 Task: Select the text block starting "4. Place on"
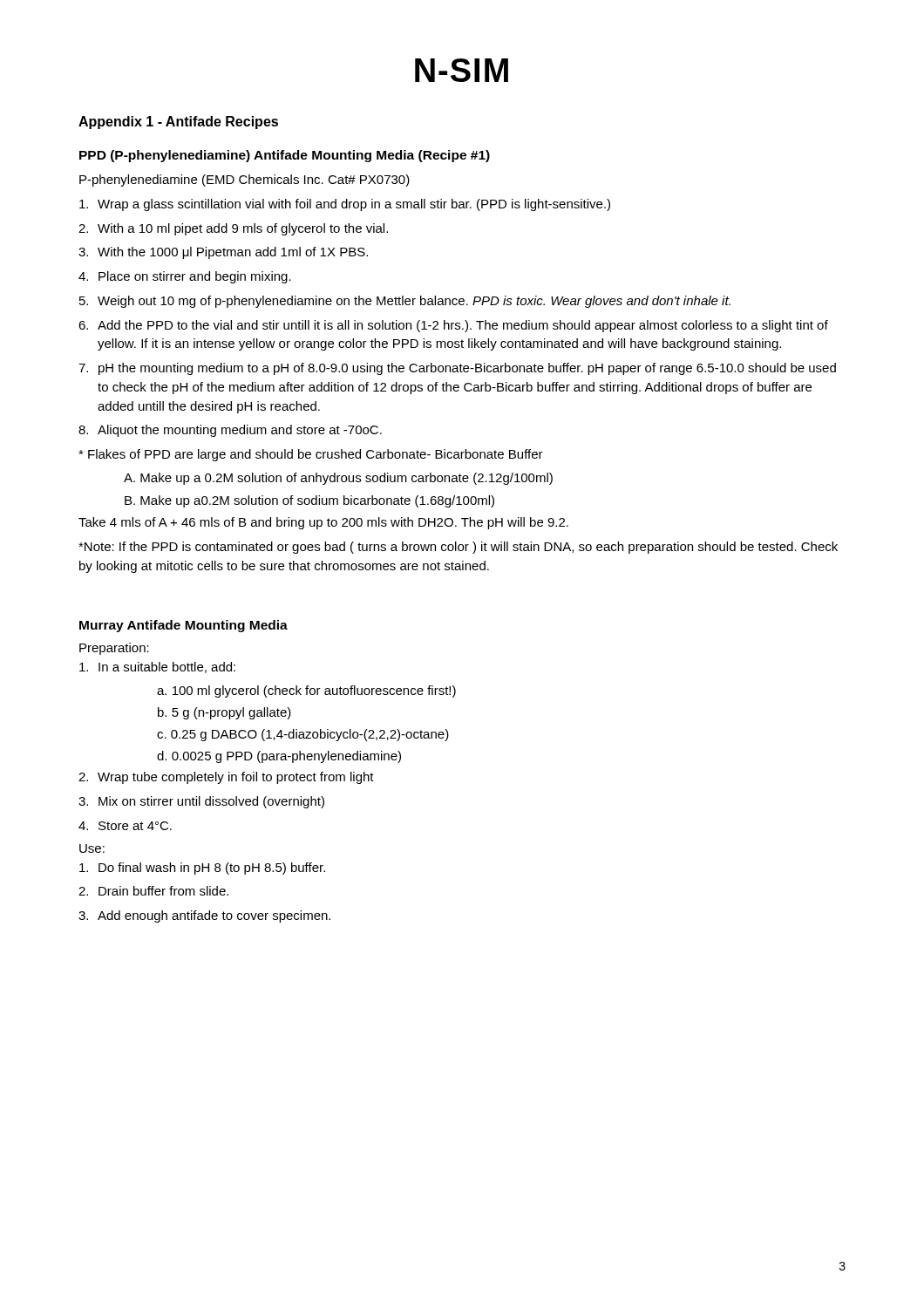185,277
